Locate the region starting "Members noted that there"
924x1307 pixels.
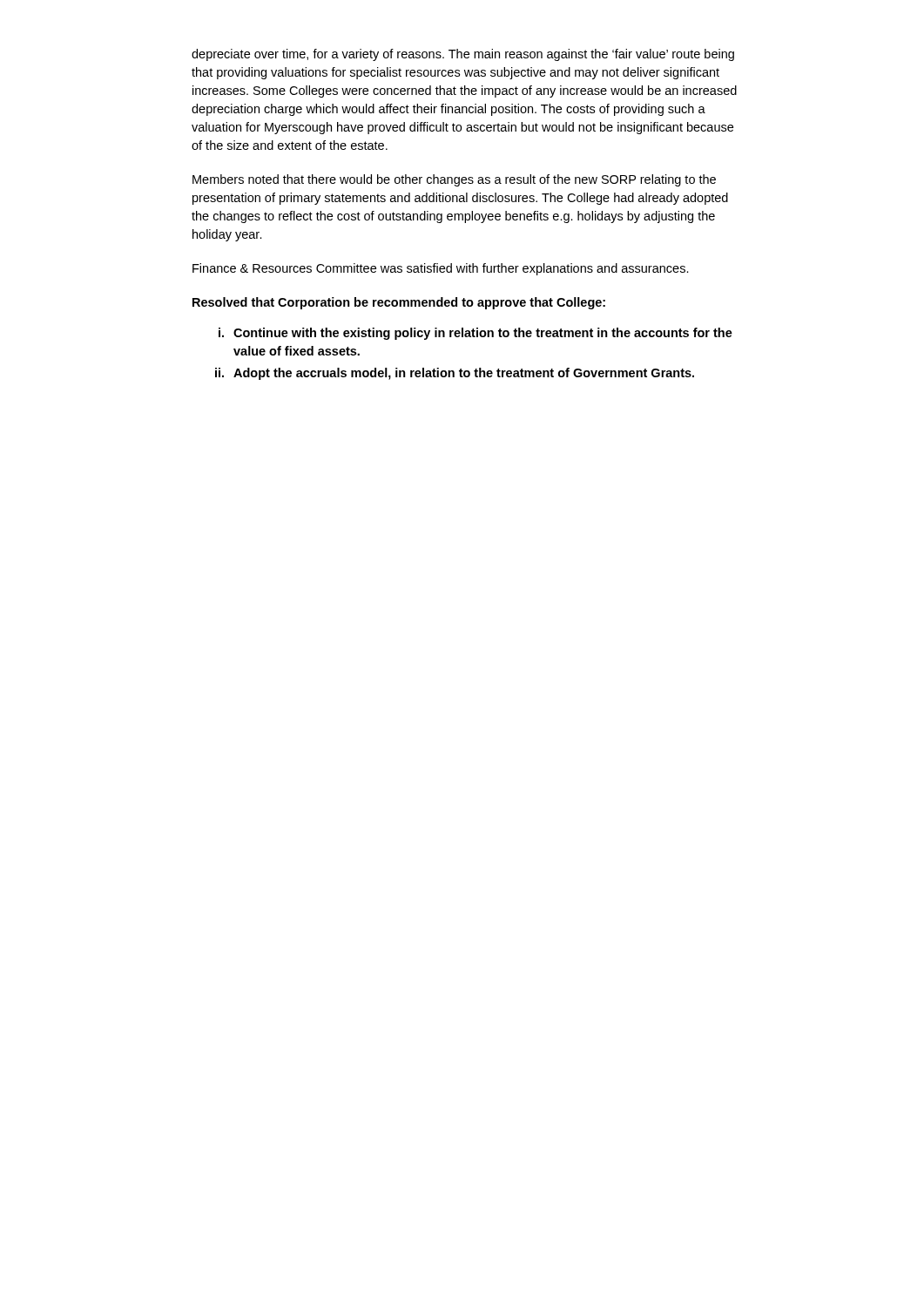[460, 207]
